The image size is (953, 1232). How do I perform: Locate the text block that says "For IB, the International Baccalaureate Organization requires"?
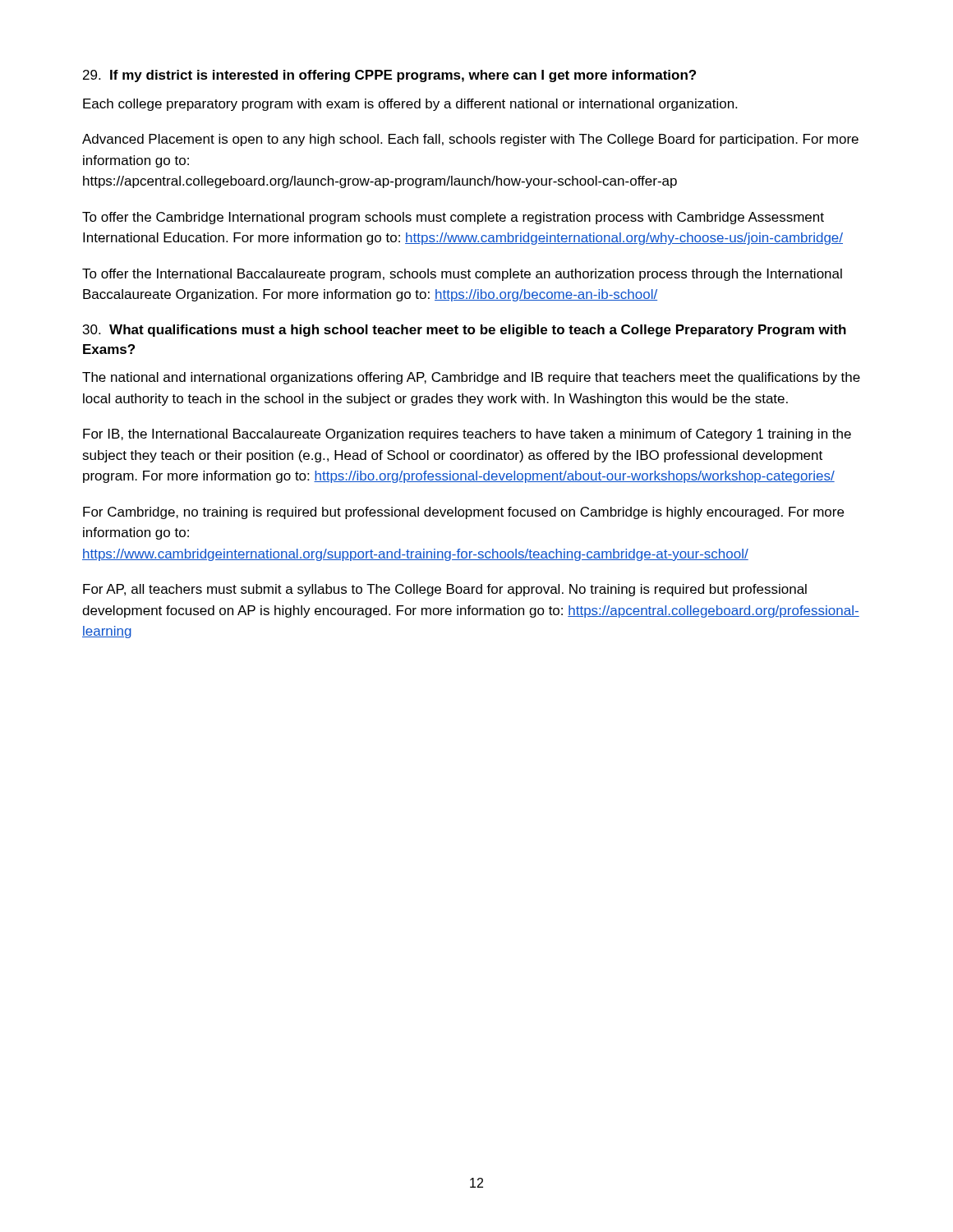(x=467, y=455)
